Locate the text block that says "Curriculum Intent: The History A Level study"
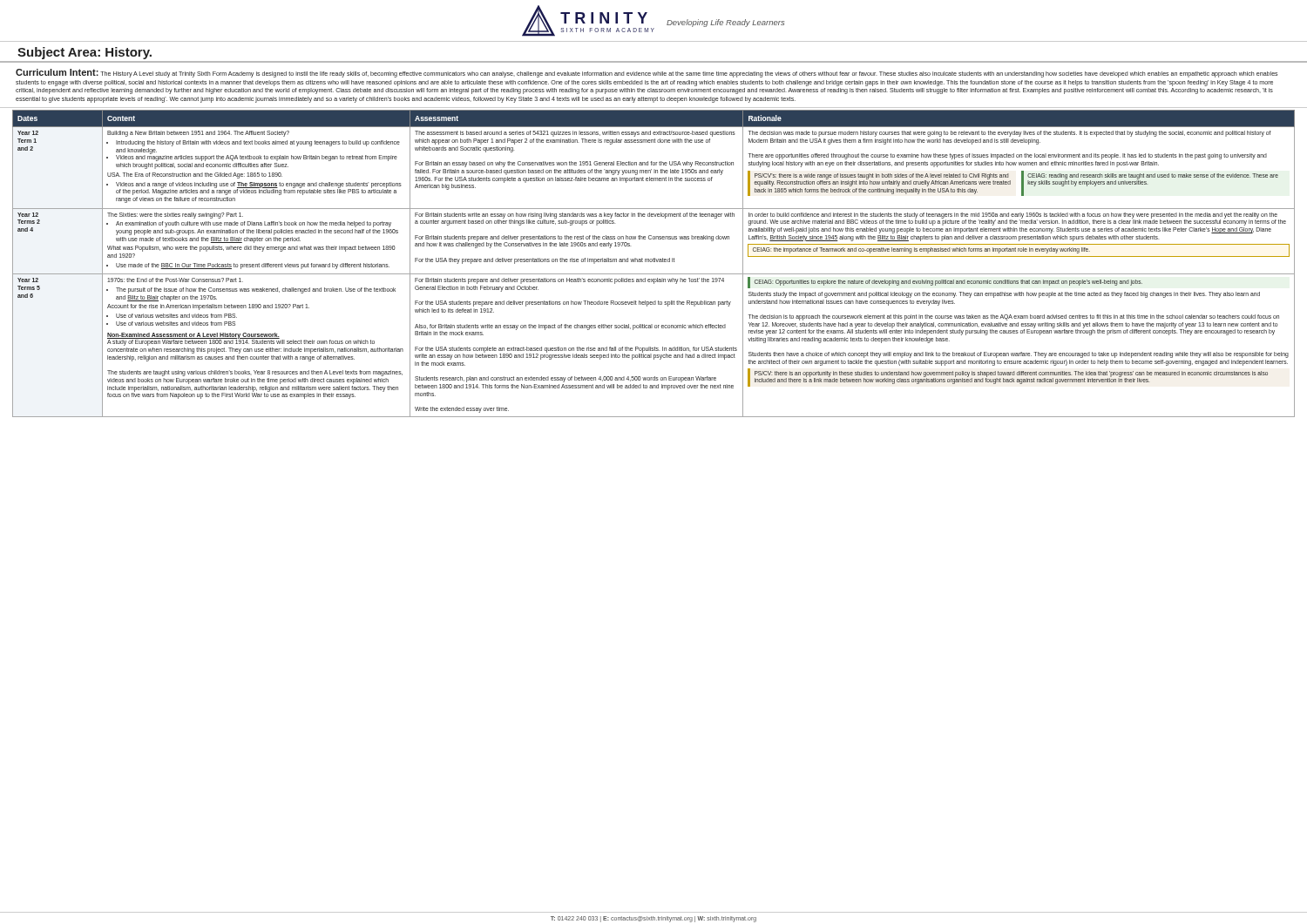 point(647,85)
